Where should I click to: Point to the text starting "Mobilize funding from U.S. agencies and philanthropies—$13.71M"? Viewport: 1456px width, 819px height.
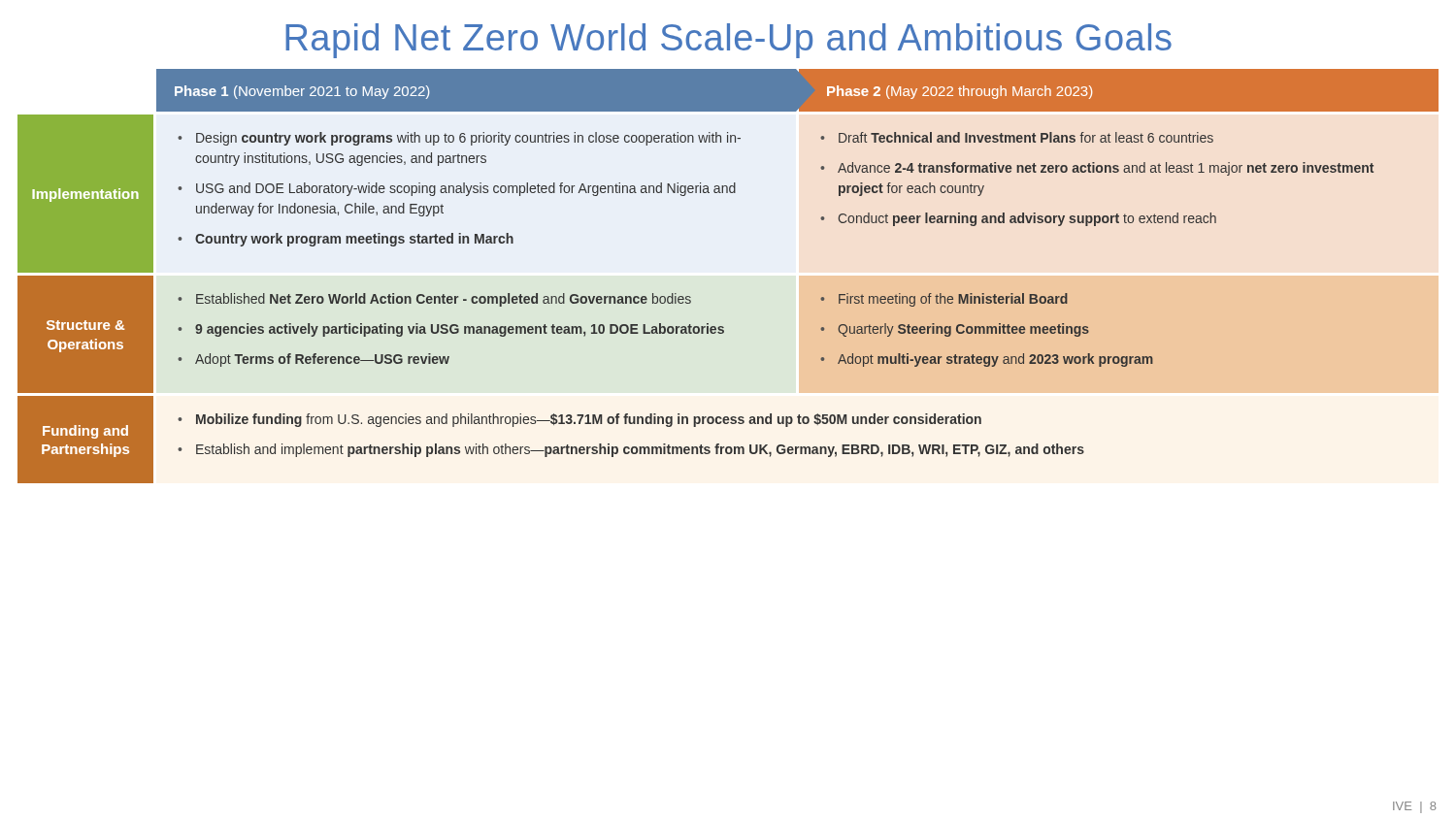pyautogui.click(x=589, y=419)
